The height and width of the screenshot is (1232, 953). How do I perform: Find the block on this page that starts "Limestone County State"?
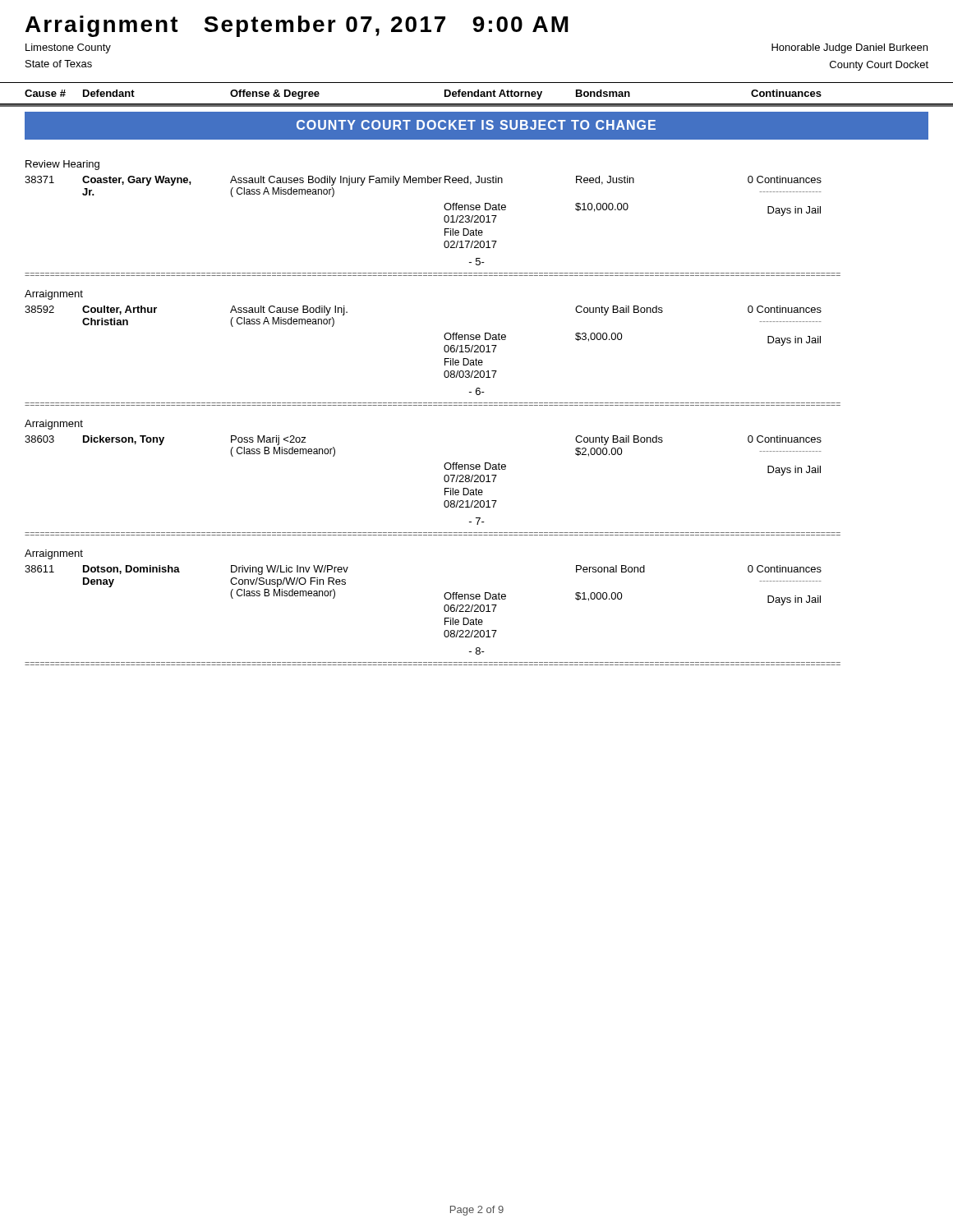pyautogui.click(x=68, y=55)
